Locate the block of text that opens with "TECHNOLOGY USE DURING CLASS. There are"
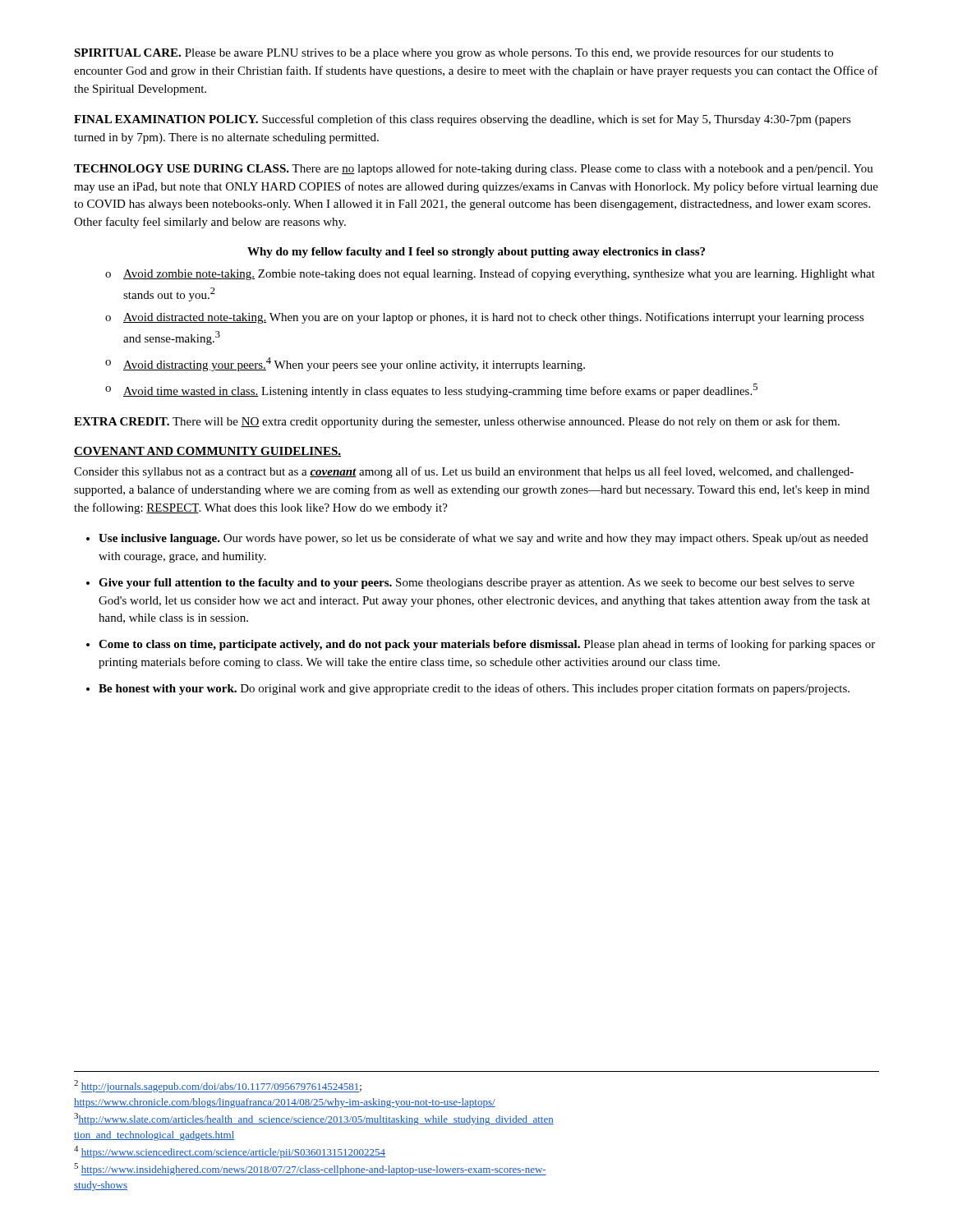Screen dimensions: 1232x953 [x=476, y=196]
